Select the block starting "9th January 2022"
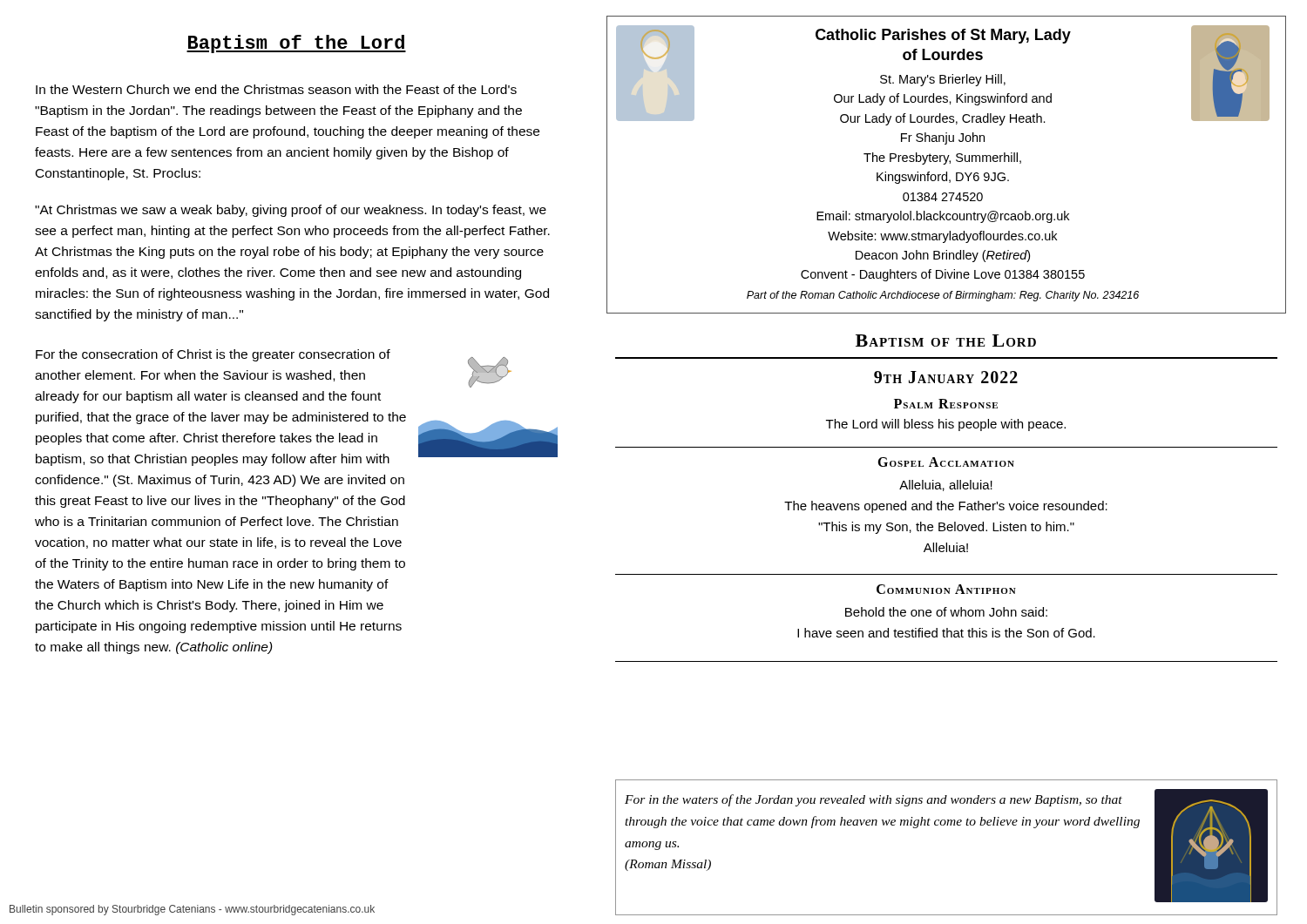 [x=946, y=377]
